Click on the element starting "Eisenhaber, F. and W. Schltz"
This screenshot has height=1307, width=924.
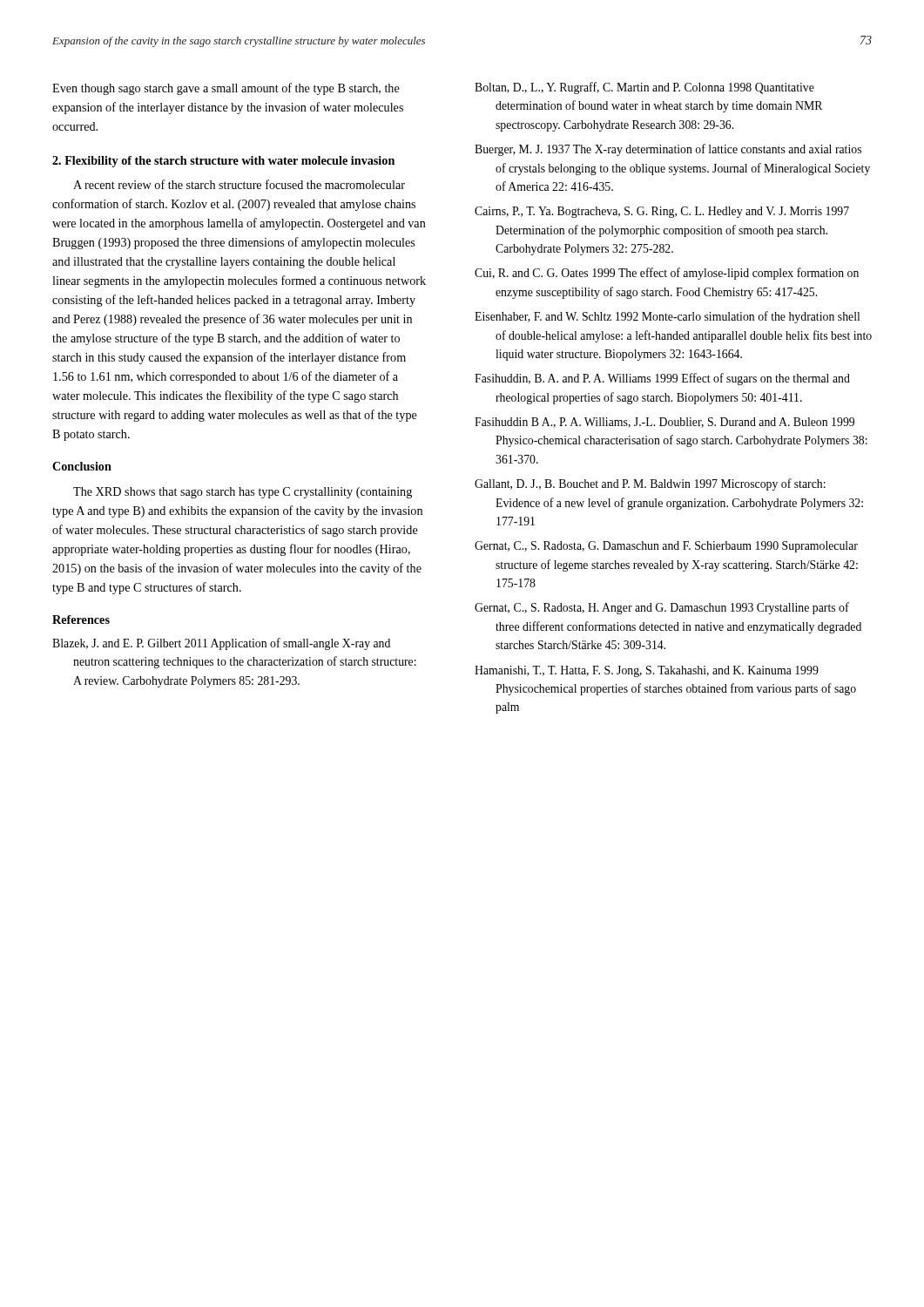(x=673, y=335)
